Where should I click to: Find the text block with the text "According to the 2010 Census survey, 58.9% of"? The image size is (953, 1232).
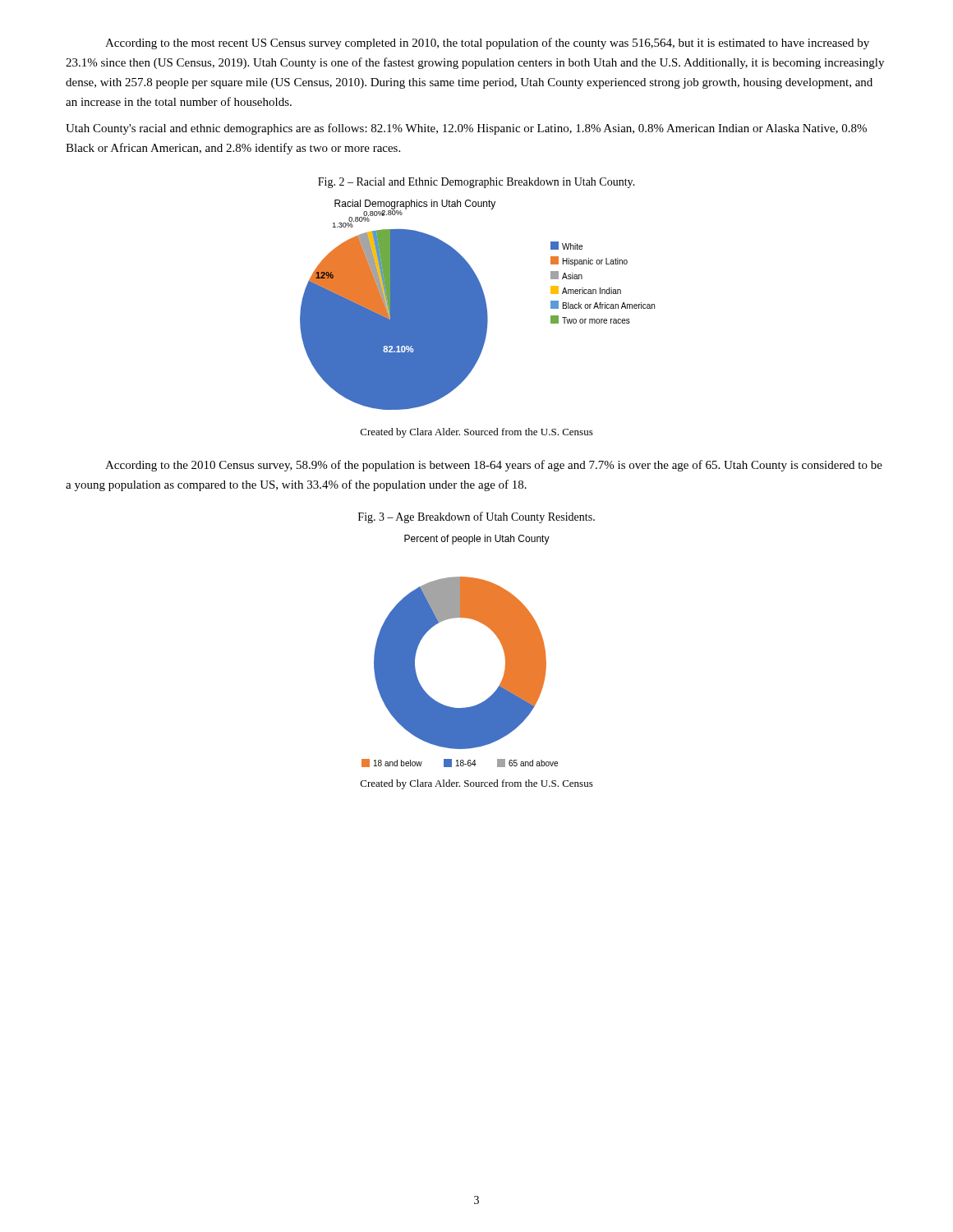pos(476,475)
